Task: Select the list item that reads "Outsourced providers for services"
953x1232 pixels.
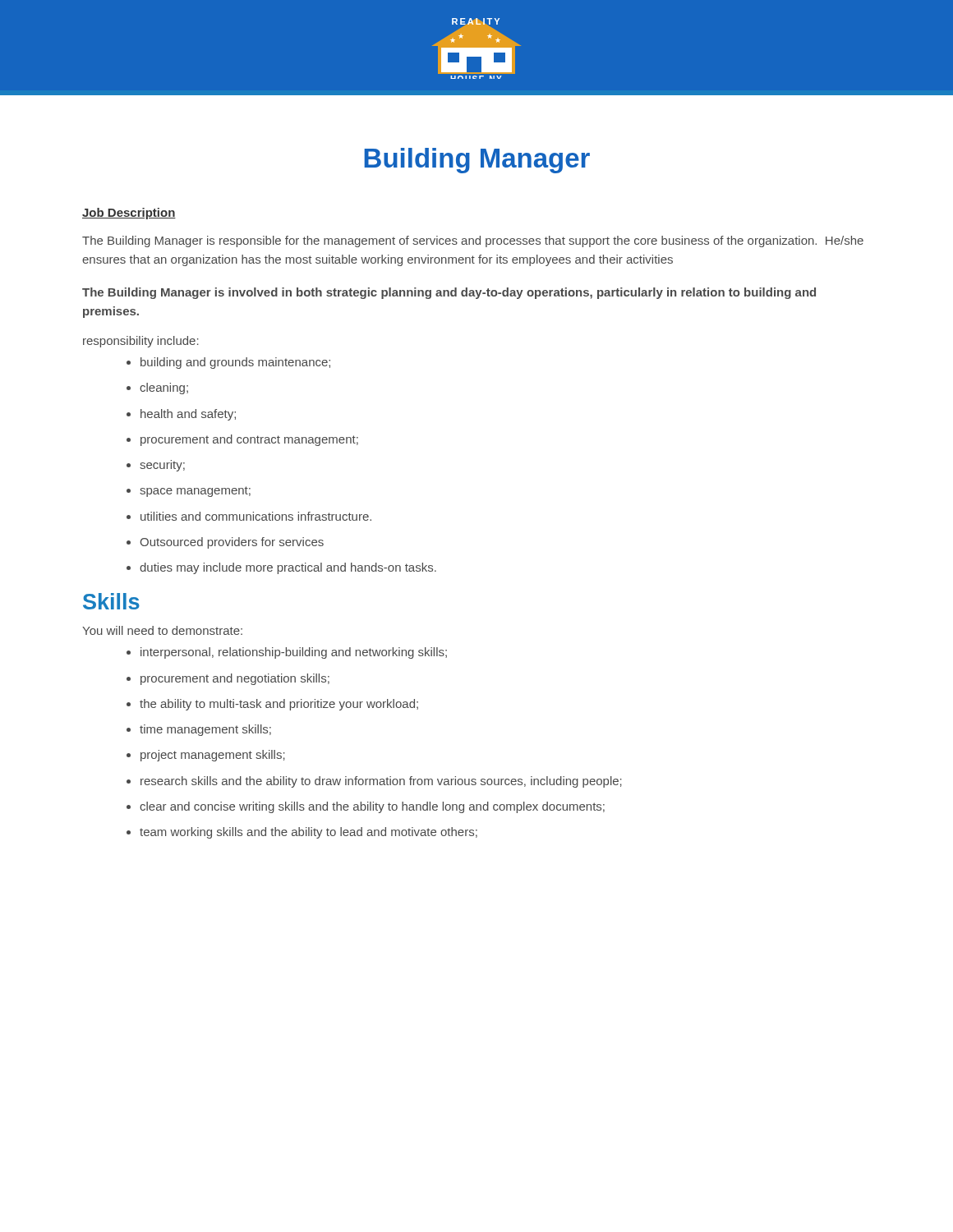Action: click(x=232, y=541)
